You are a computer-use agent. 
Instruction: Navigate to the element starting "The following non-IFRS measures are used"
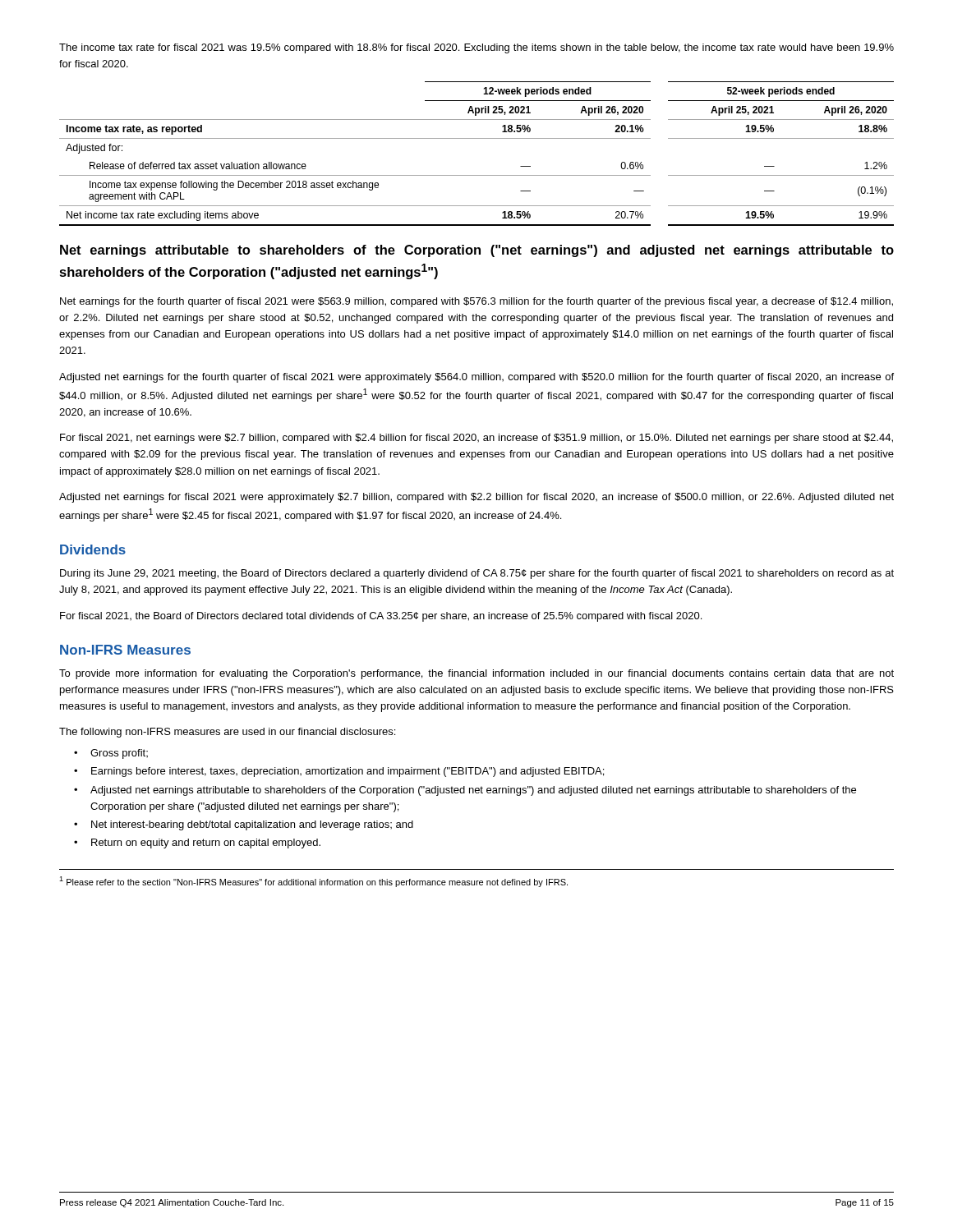pos(228,732)
